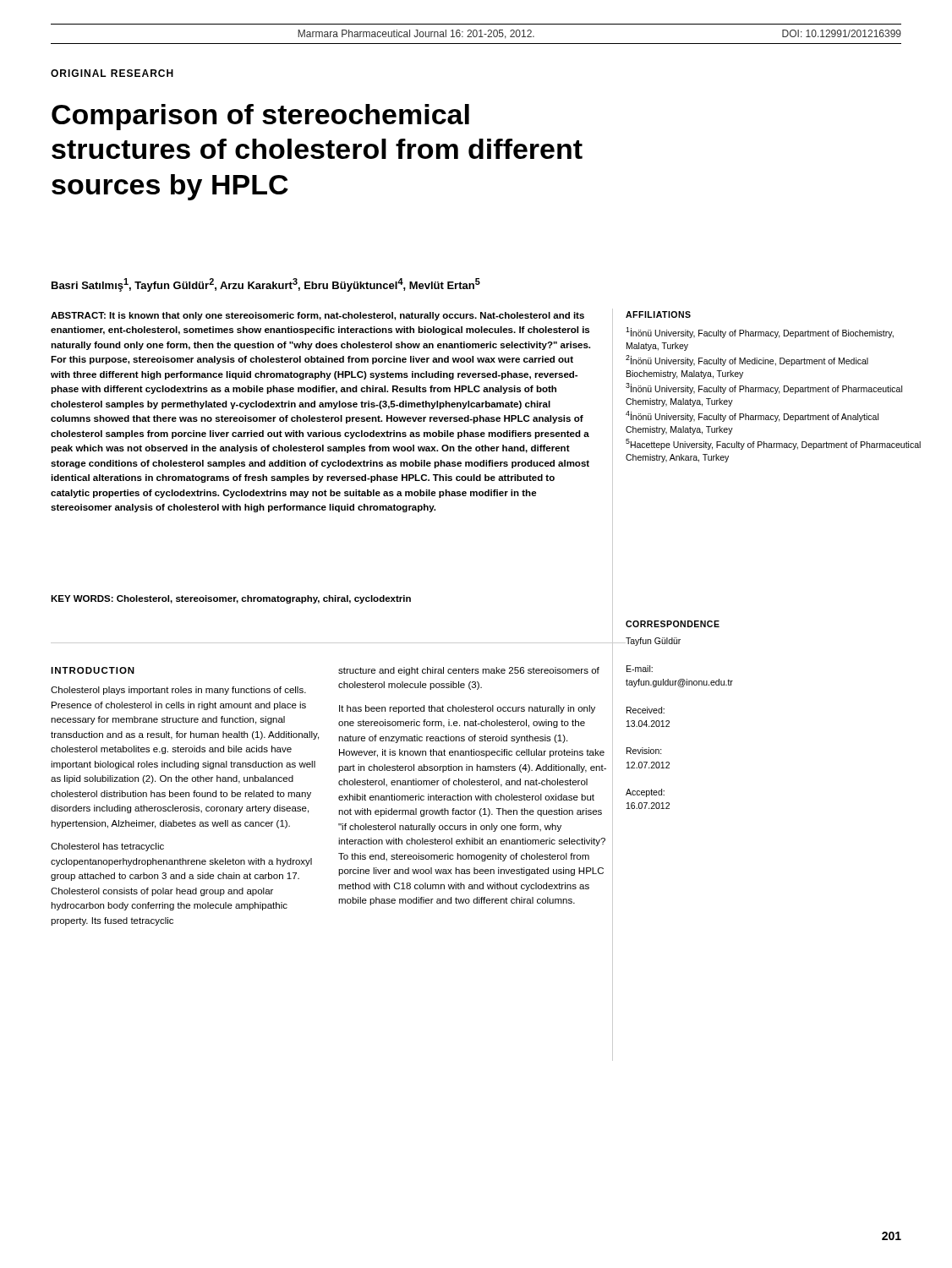
Task: Select the text with the text "KEY WORDS: Cholesterol, stereoisomer, chromatography, chiral, cyclodextrin"
Action: pos(231,598)
